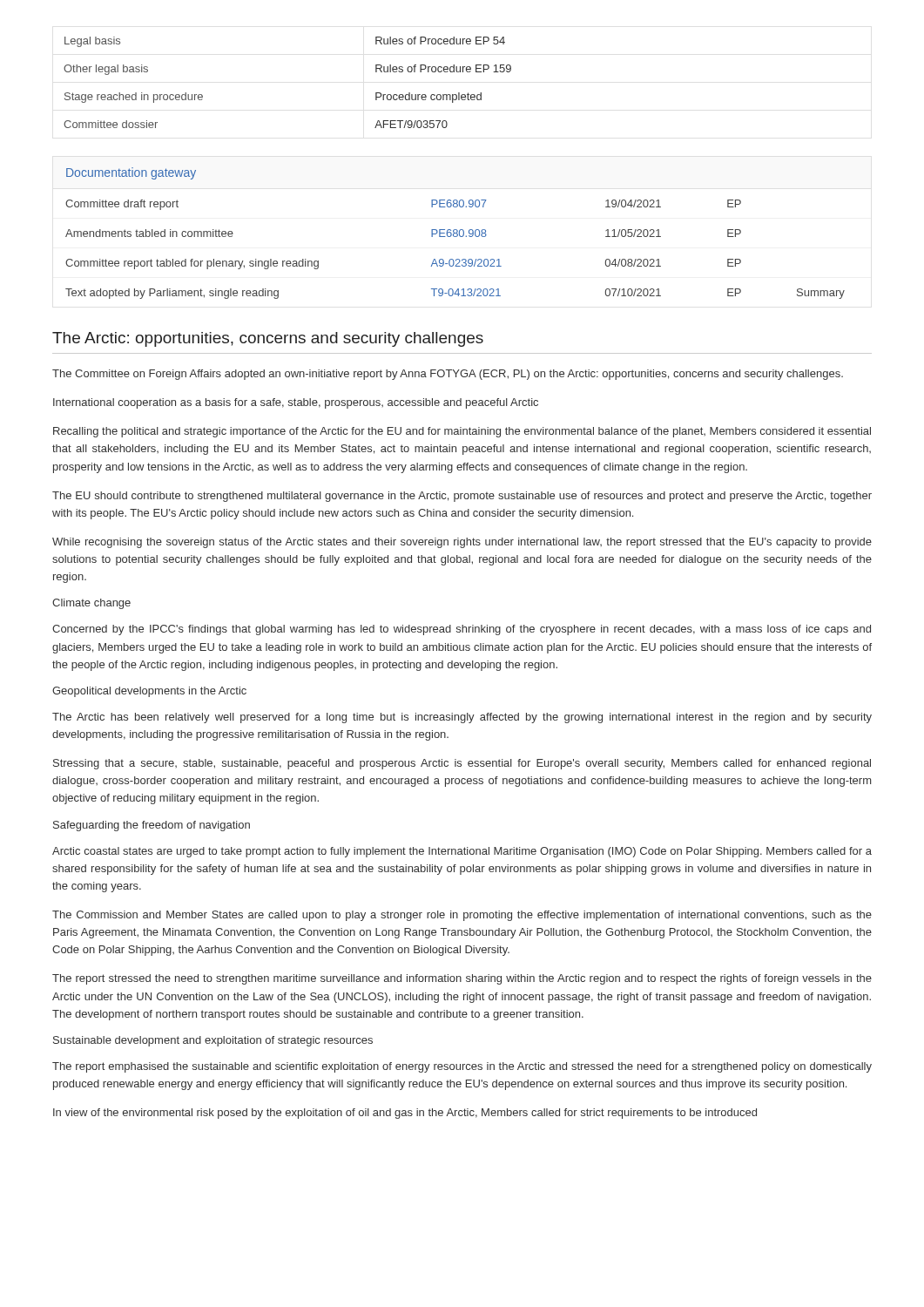Screen dimensions: 1307x924
Task: Locate the text block starting "The Commission and Member States are called"
Action: [462, 932]
